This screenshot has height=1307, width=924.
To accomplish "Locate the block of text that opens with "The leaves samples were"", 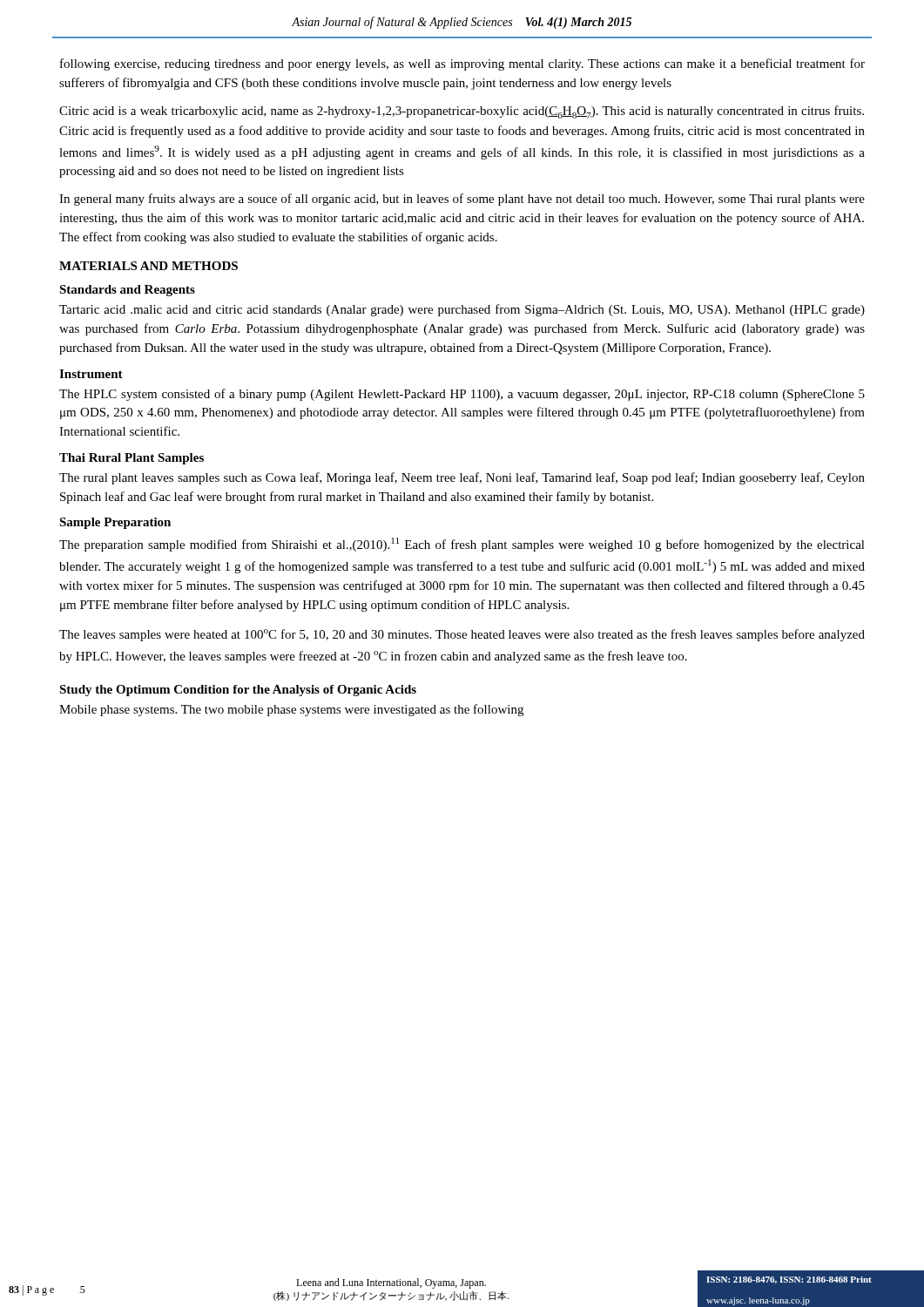I will (462, 645).
